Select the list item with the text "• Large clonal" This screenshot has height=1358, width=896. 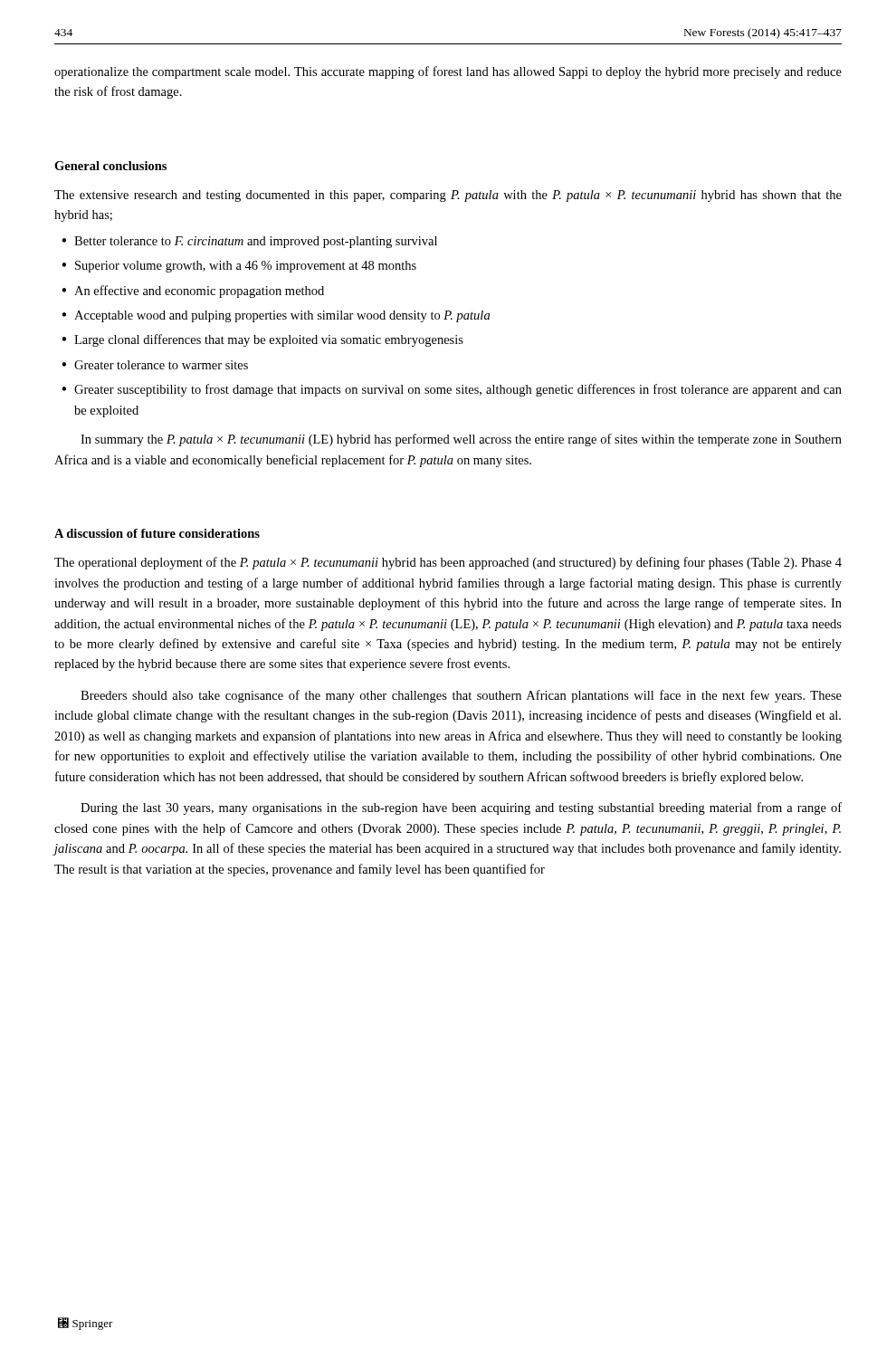click(448, 341)
